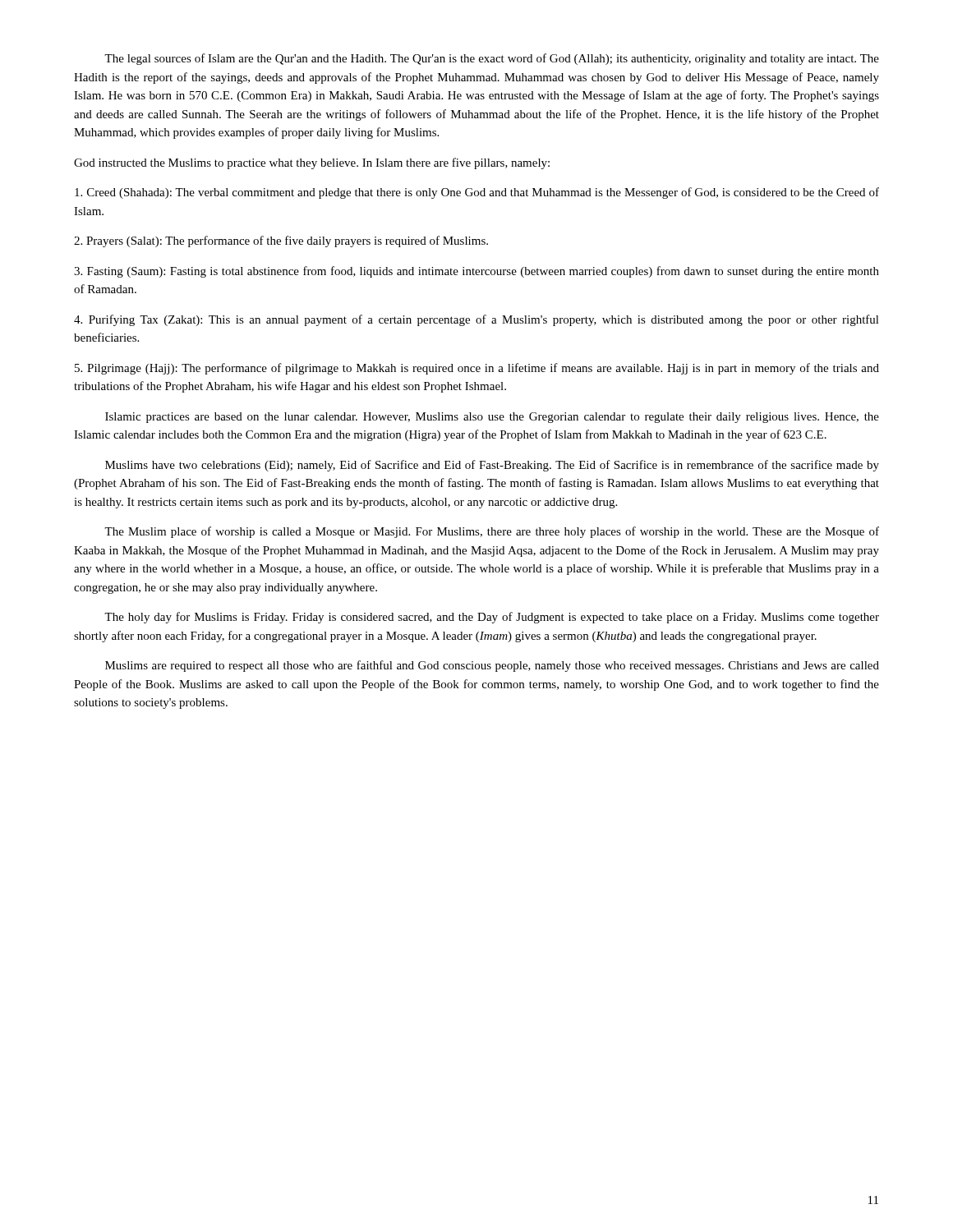The width and height of the screenshot is (953, 1232).
Task: Select the block starting "Islamic practices are based on the lunar"
Action: pyautogui.click(x=476, y=425)
